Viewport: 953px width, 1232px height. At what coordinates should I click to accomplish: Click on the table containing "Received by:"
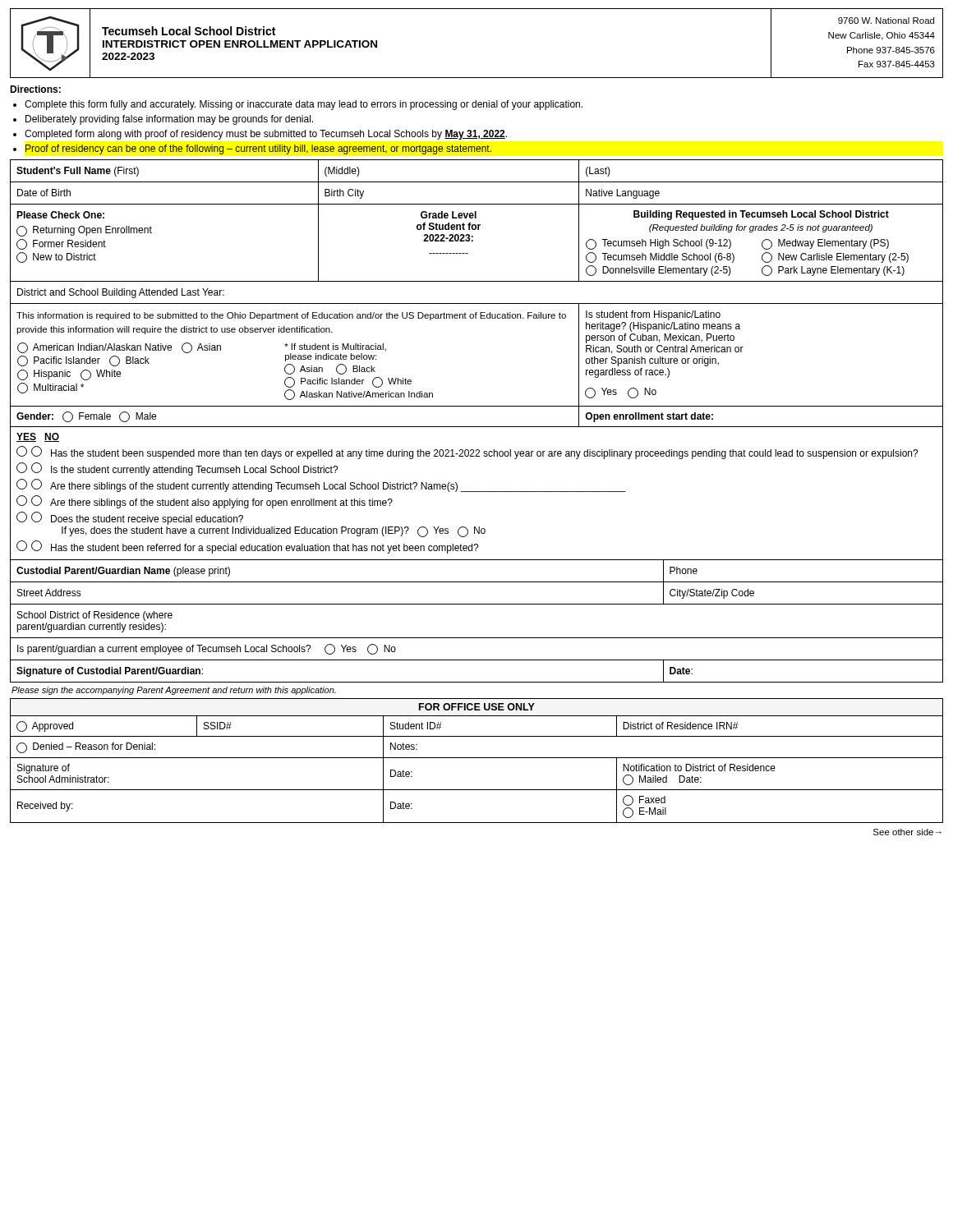pos(476,760)
